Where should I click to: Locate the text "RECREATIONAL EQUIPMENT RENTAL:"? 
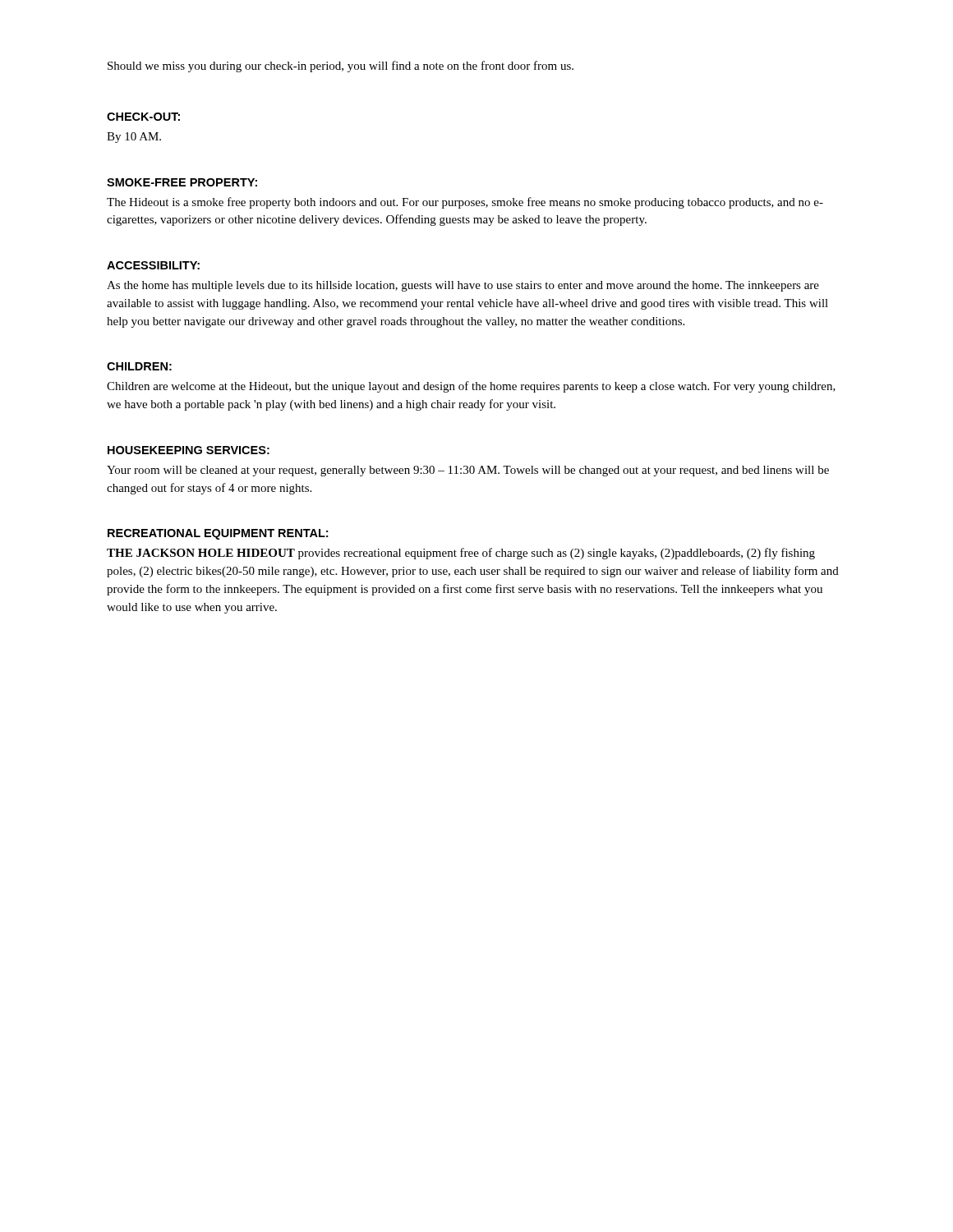pyautogui.click(x=218, y=534)
